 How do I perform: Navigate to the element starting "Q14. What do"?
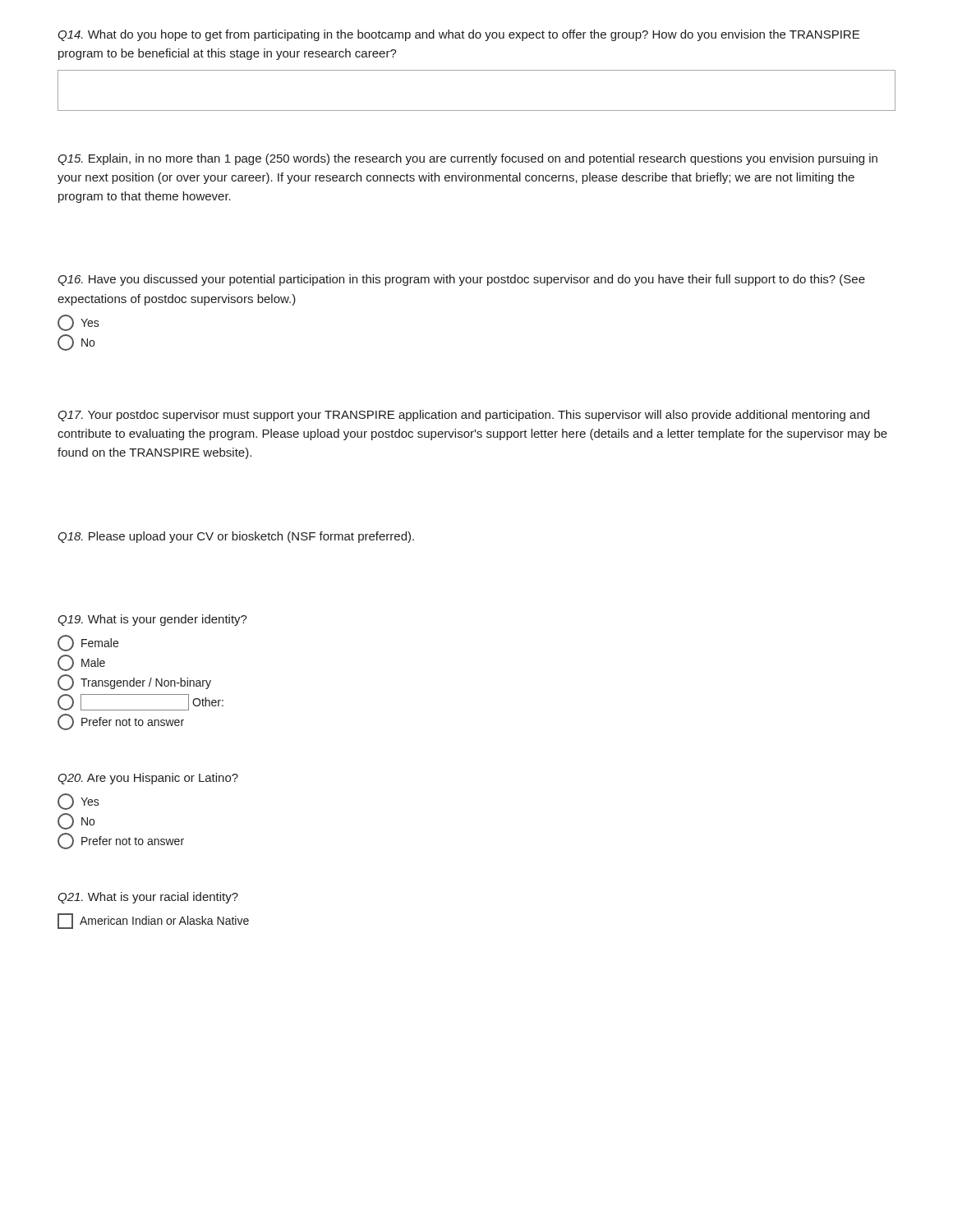(x=476, y=68)
